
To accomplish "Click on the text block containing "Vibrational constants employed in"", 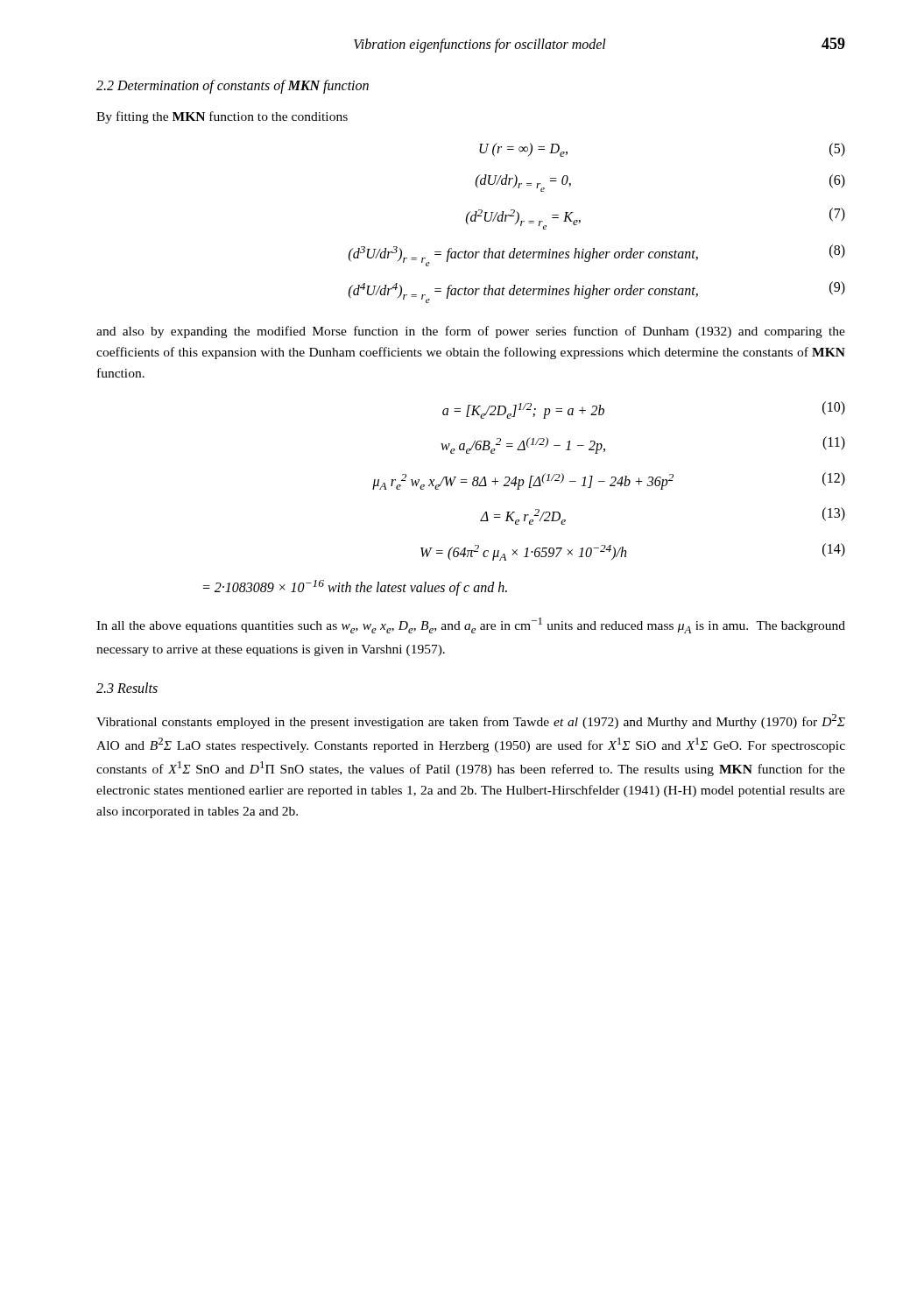I will point(471,764).
